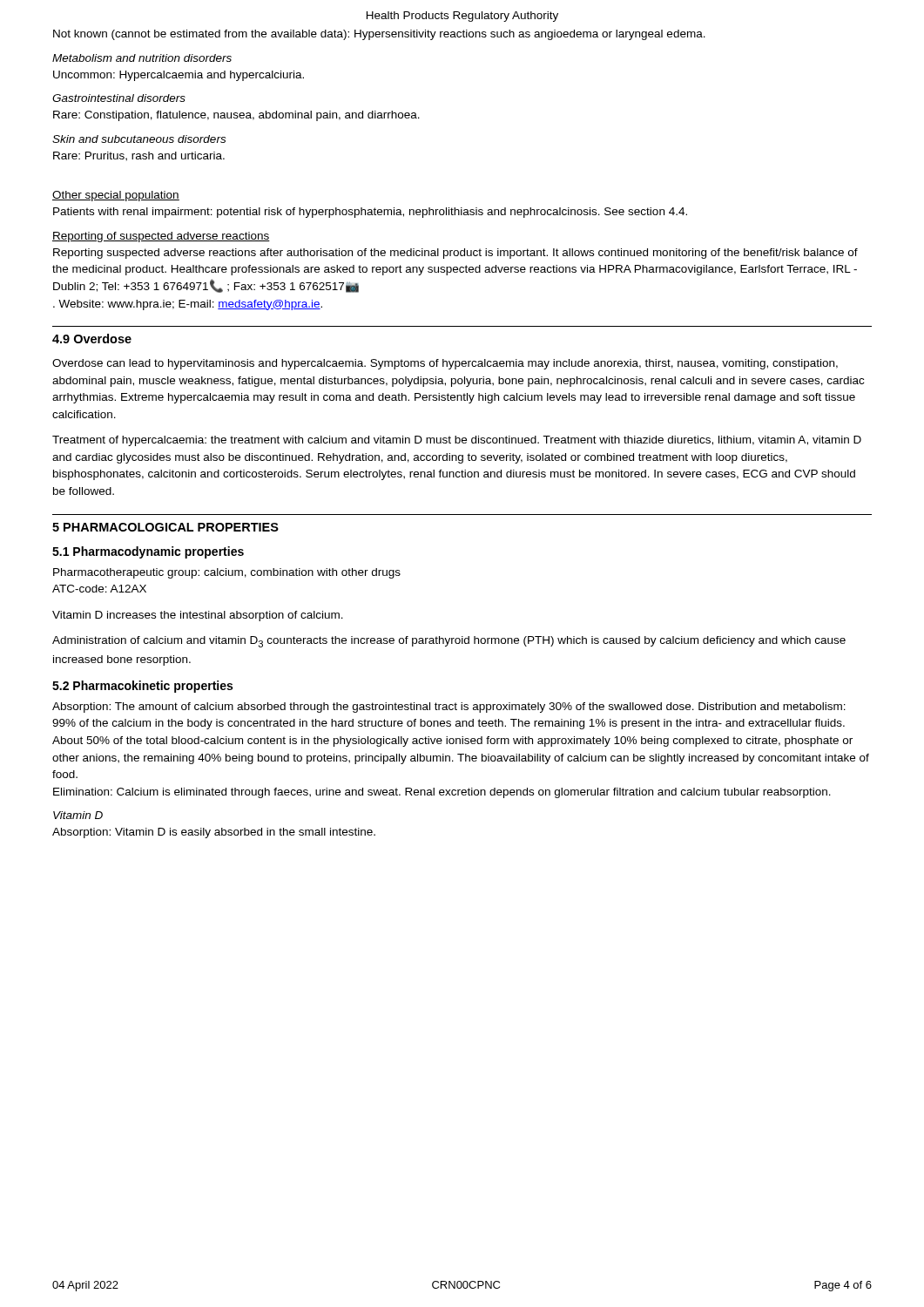Locate the block starting "Administration of calcium and vitamin D3 counteracts"
The width and height of the screenshot is (924, 1307).
tap(449, 650)
